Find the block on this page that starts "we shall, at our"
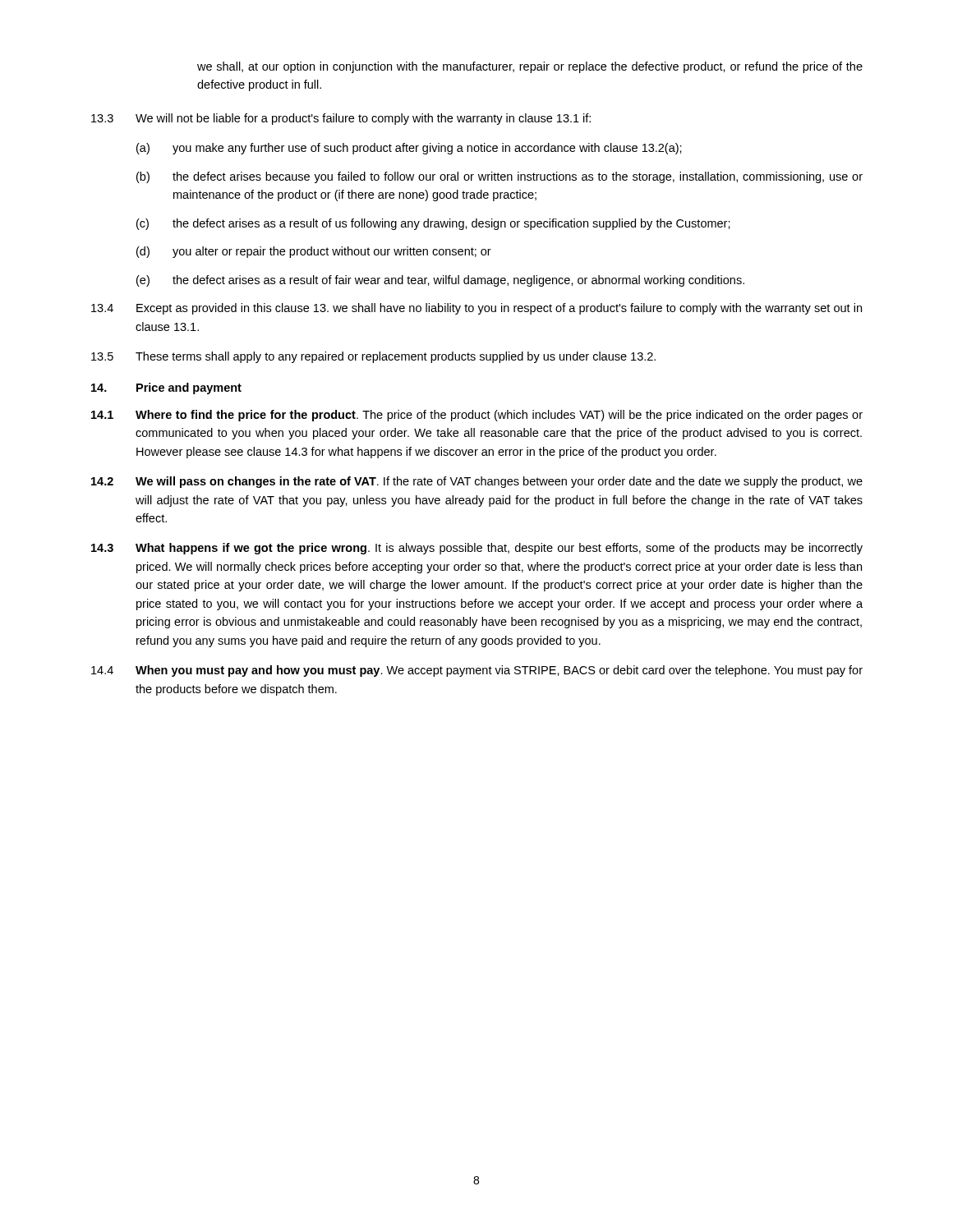 point(530,76)
